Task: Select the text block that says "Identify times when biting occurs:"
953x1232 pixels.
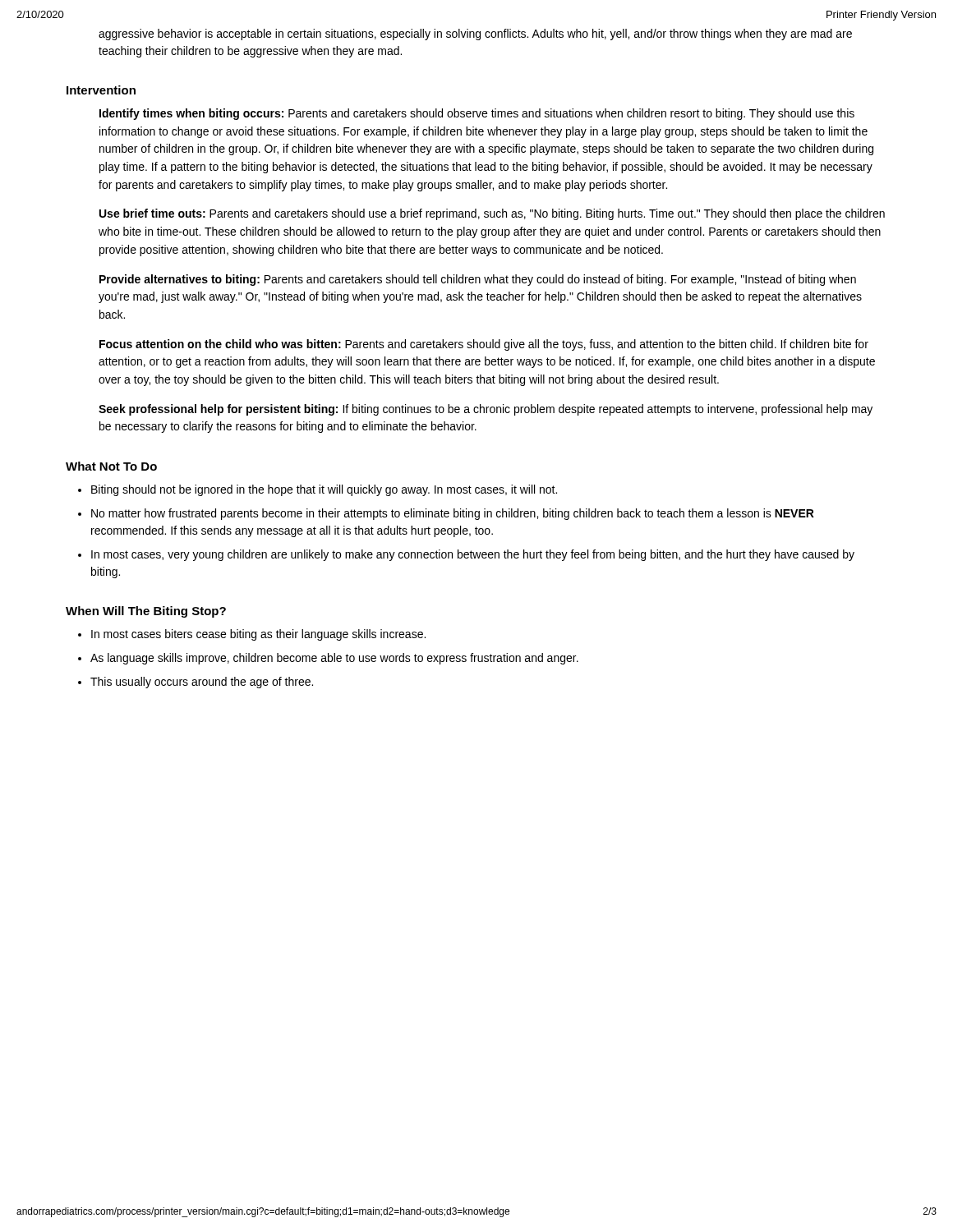Action: (493, 150)
